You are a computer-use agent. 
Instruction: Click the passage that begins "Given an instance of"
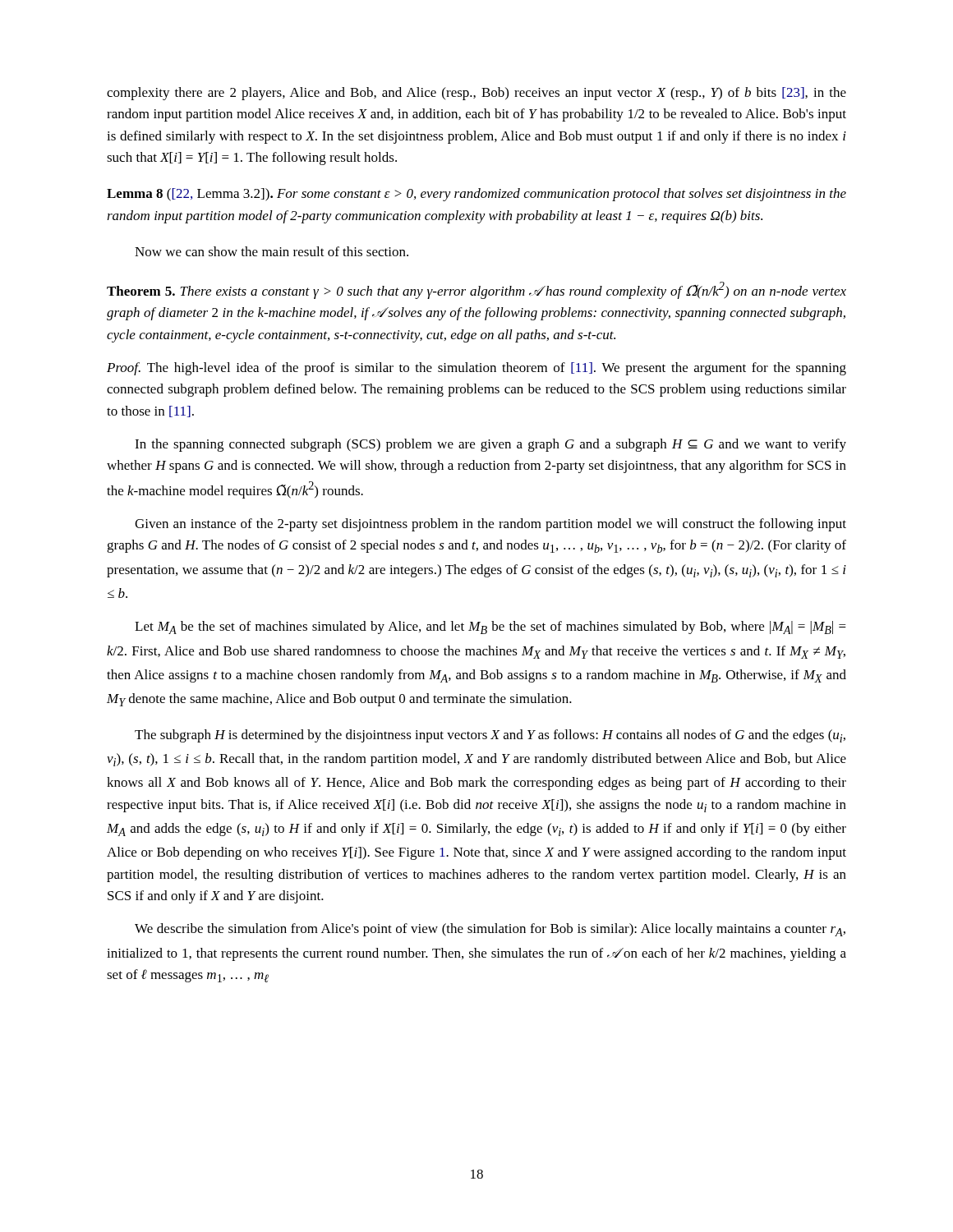tap(476, 559)
